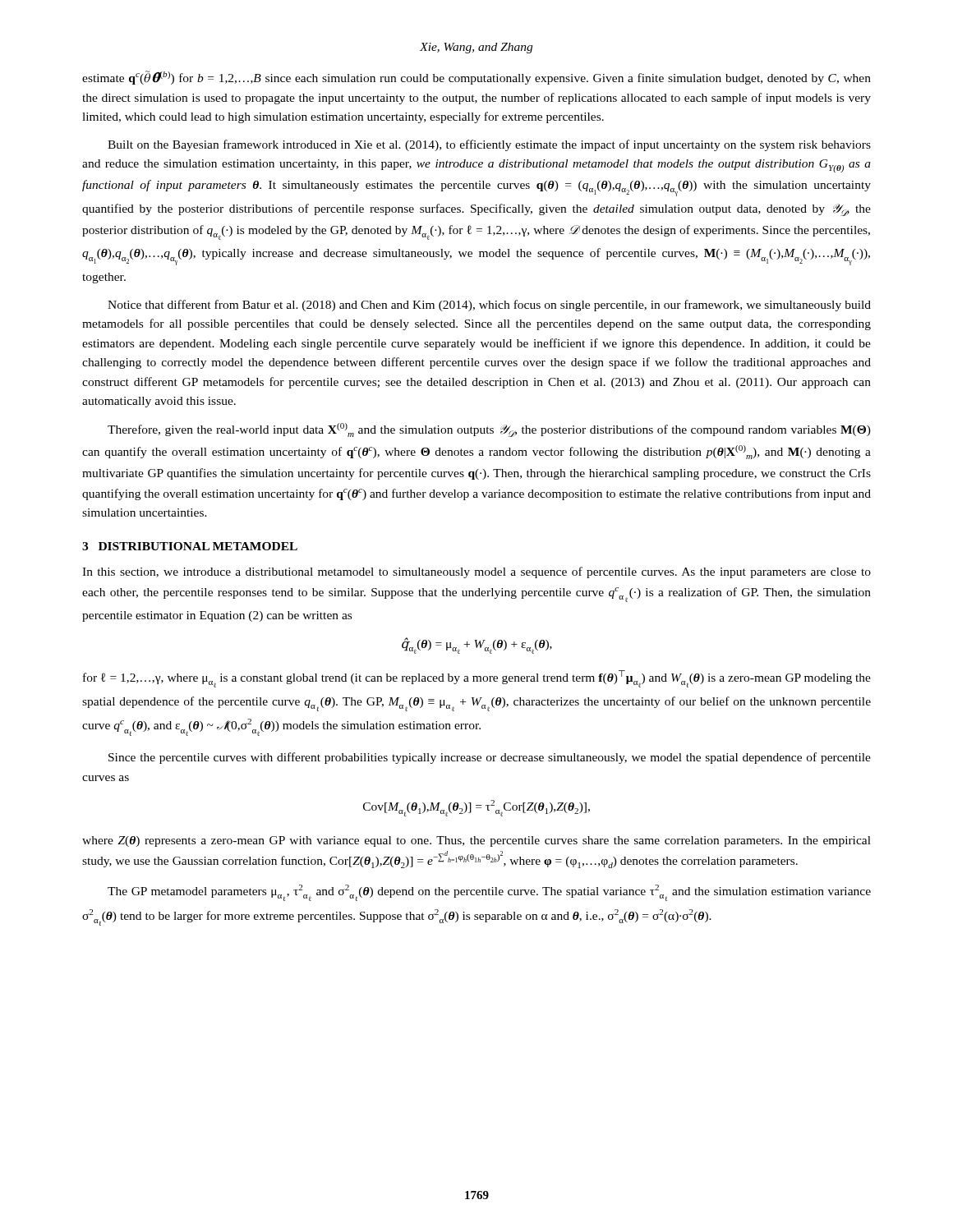The width and height of the screenshot is (953, 1232).
Task: Find the formula that reads "q̂αℓ(θ) = μαℓ + Wαℓ(θ) + εαℓ(θ),"
Action: coord(476,646)
